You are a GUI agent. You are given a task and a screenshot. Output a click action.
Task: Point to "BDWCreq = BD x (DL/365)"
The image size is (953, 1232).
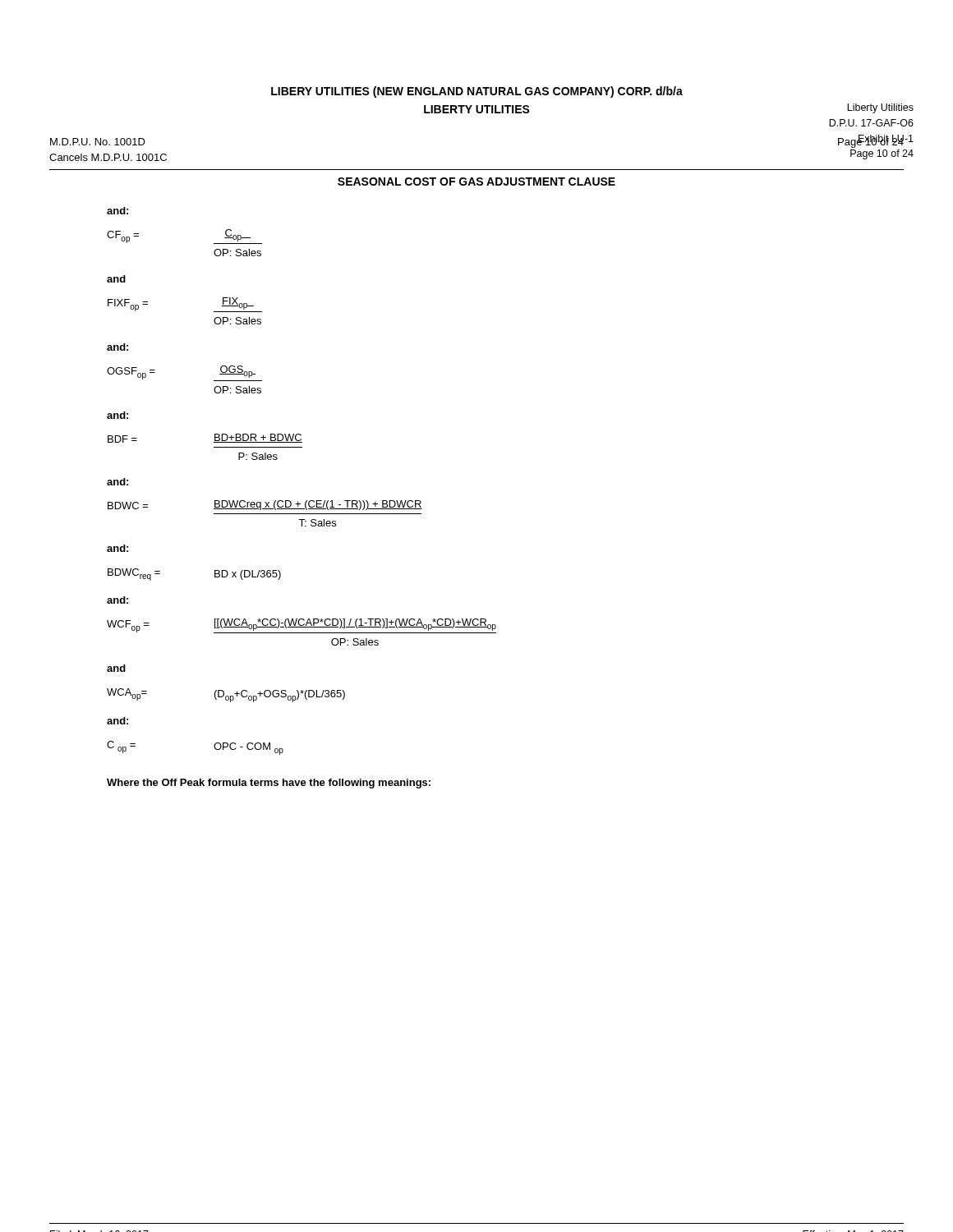click(x=135, y=575)
